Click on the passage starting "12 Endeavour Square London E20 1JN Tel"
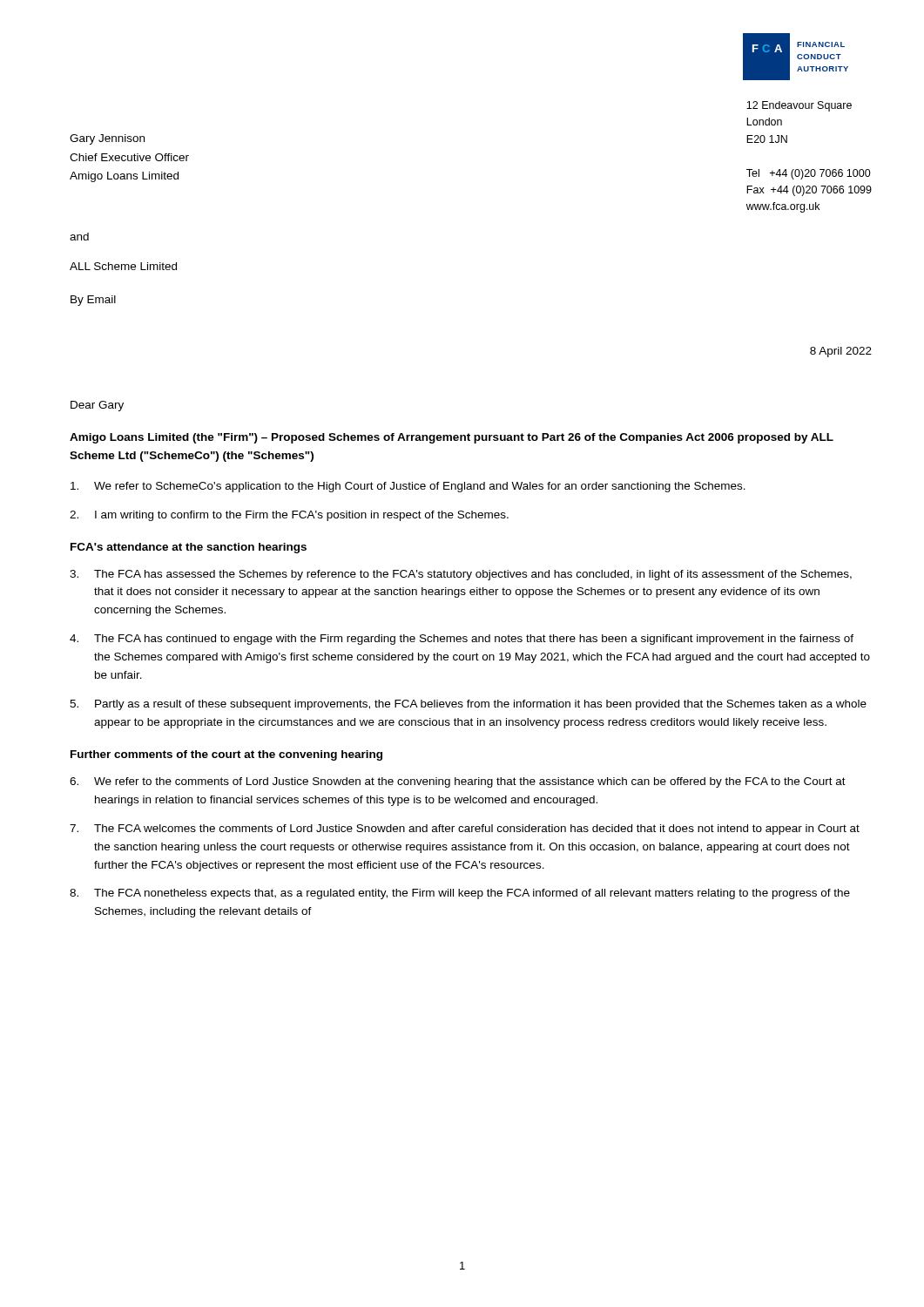The image size is (924, 1307). (799, 106)
